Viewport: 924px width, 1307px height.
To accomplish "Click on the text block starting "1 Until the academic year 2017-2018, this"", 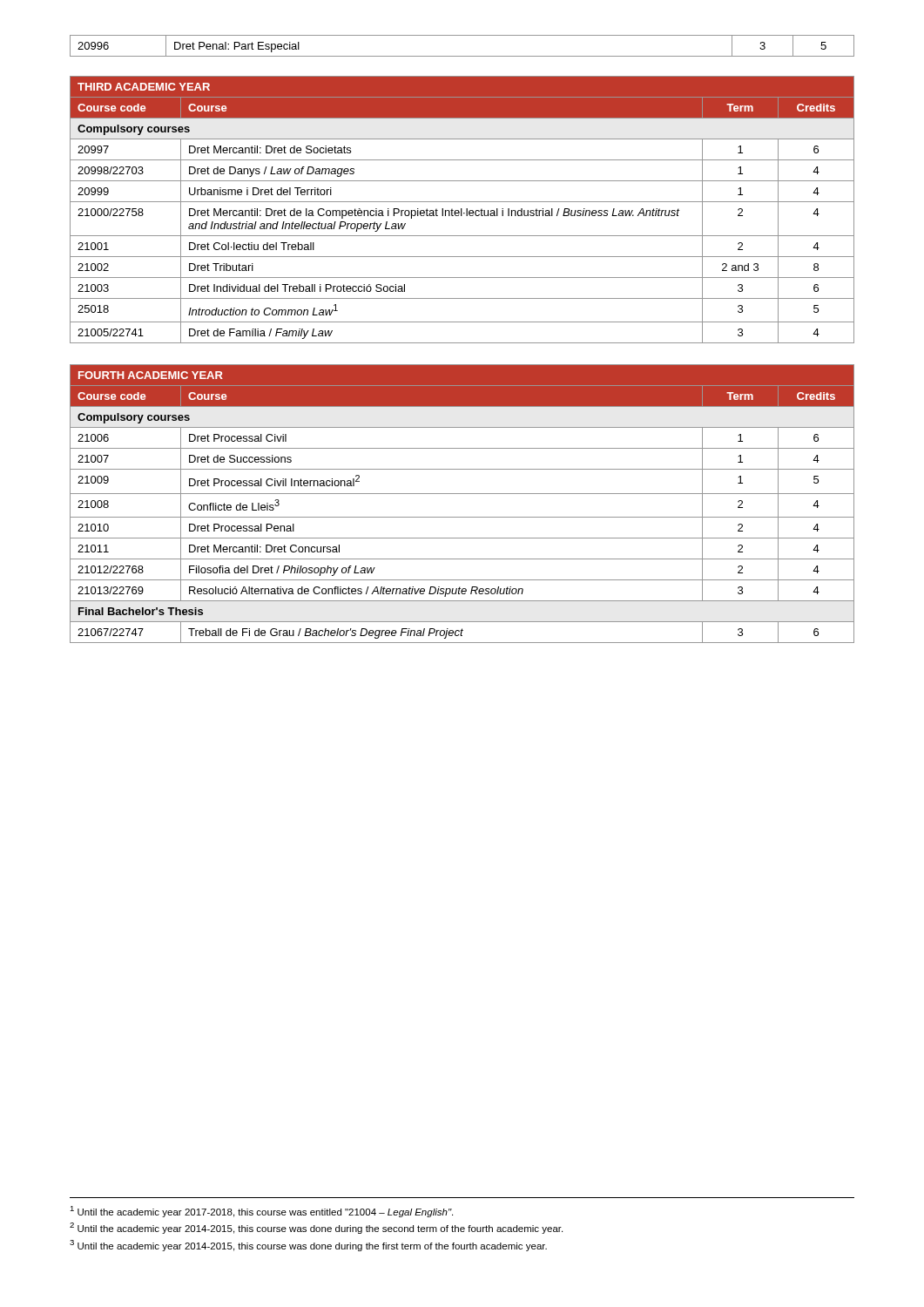I will [x=262, y=1210].
